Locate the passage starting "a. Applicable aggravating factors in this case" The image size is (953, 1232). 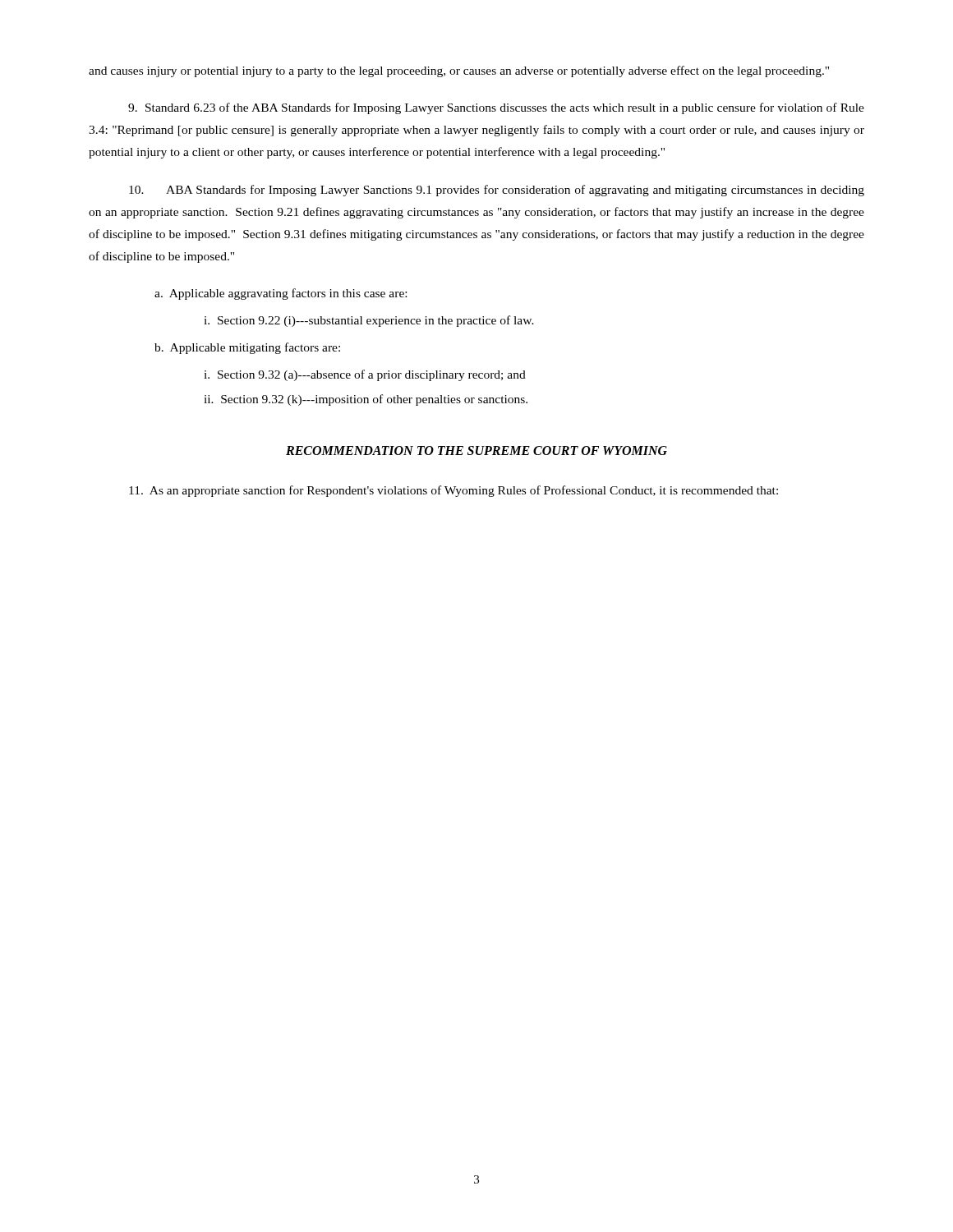(x=281, y=293)
